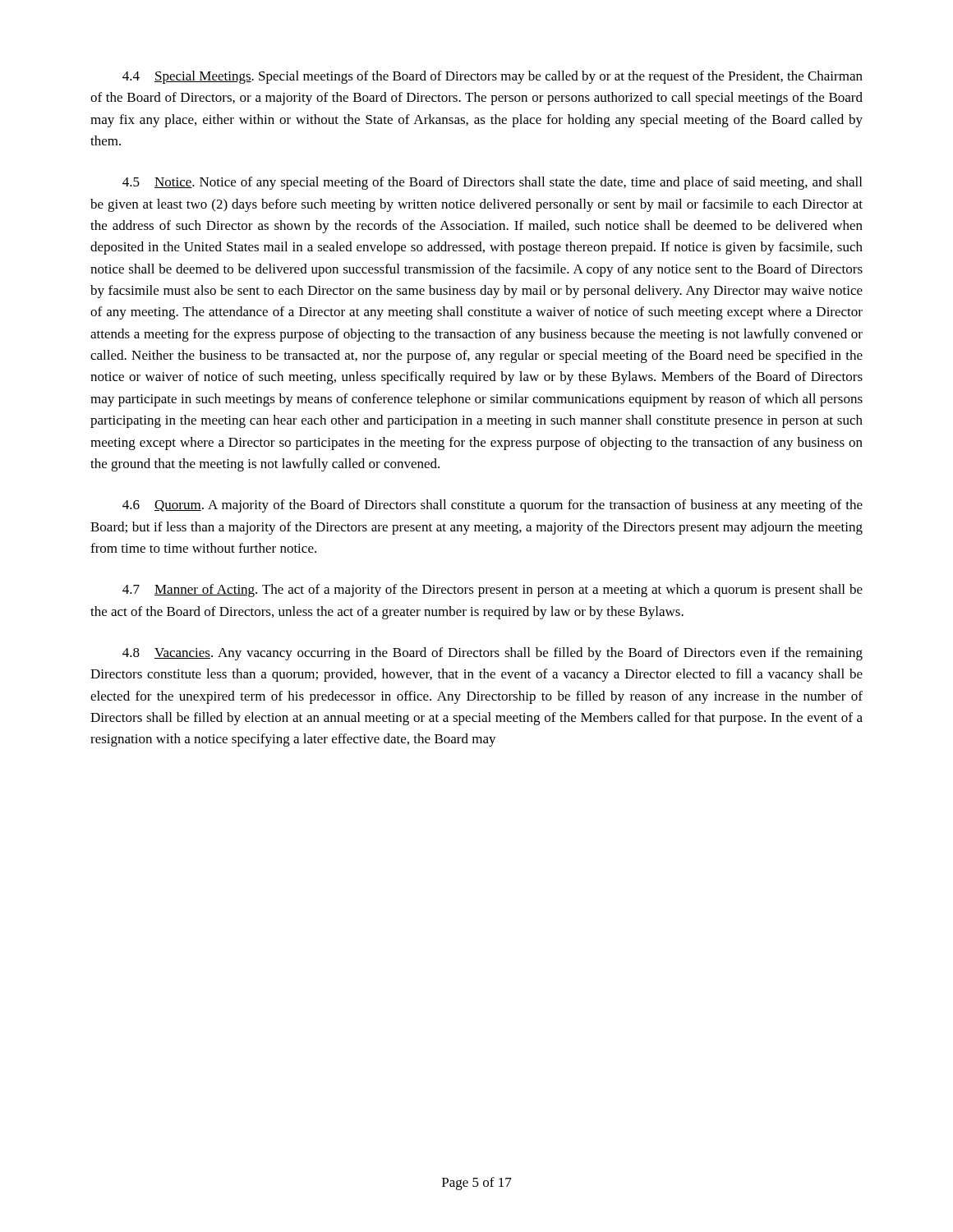Click on the text starting "7Manner of Acting. The act of a majority"
The width and height of the screenshot is (953, 1232).
pos(476,599)
